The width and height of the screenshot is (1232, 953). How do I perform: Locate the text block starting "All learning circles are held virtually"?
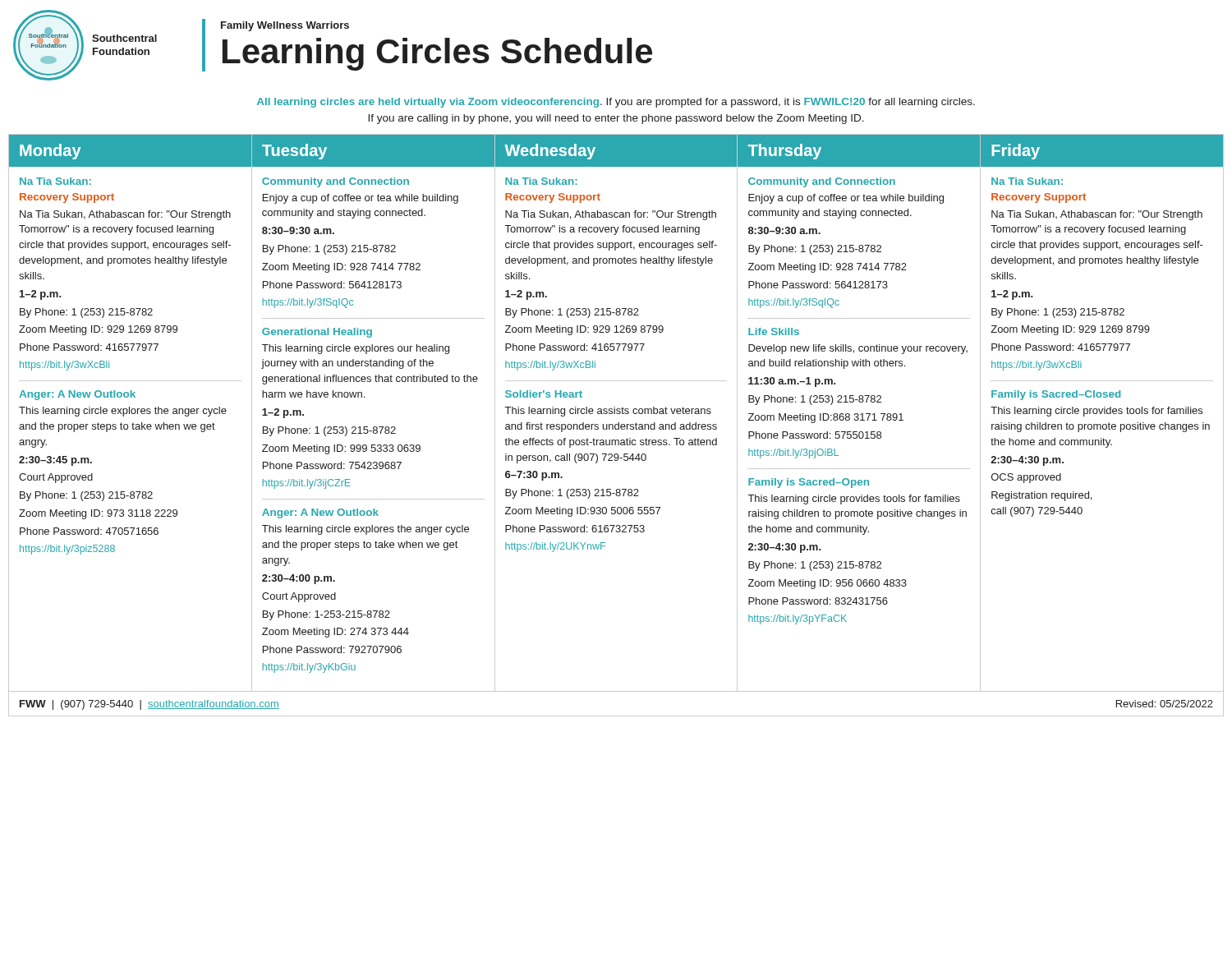pyautogui.click(x=616, y=110)
